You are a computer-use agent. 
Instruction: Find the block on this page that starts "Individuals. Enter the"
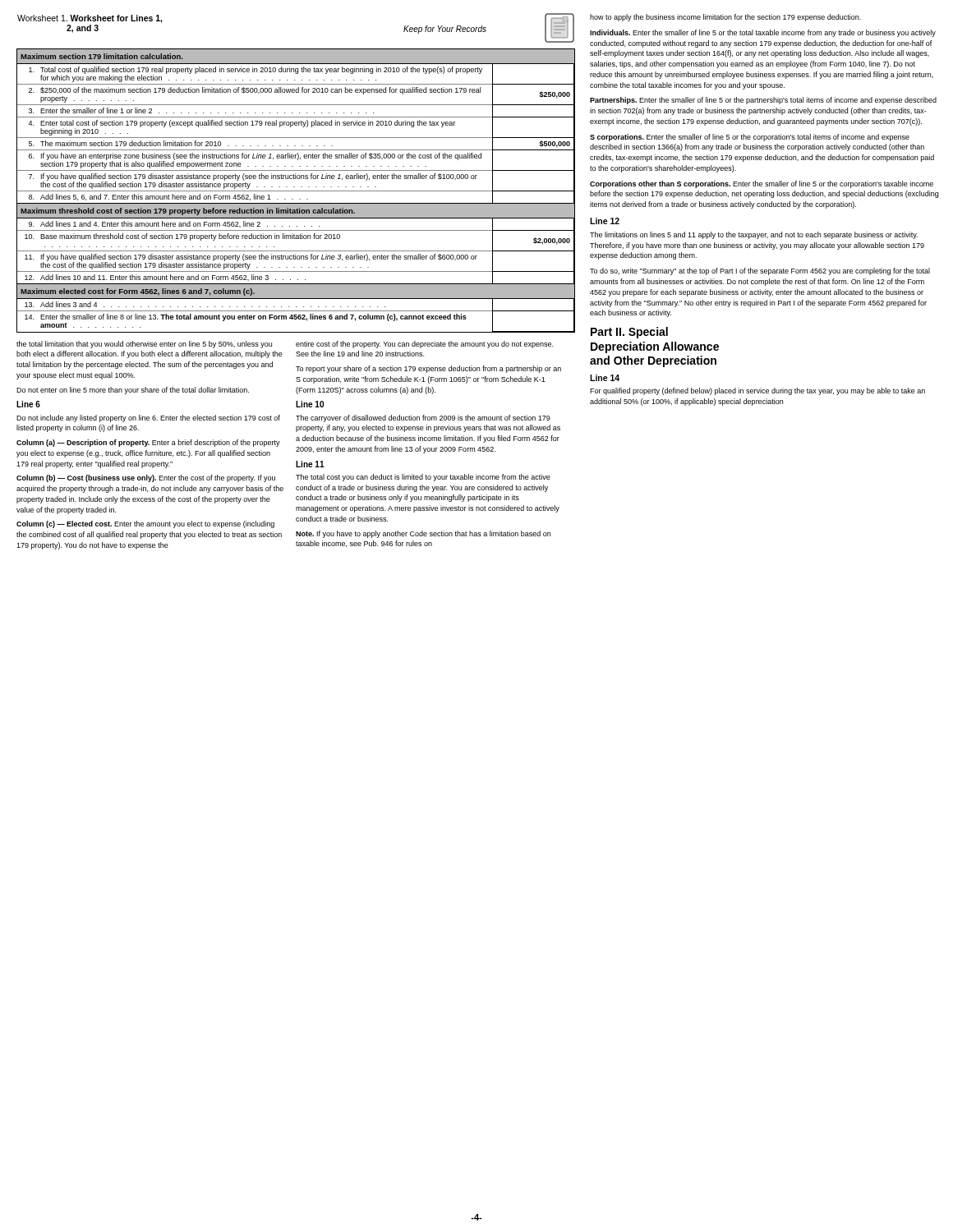click(x=763, y=59)
